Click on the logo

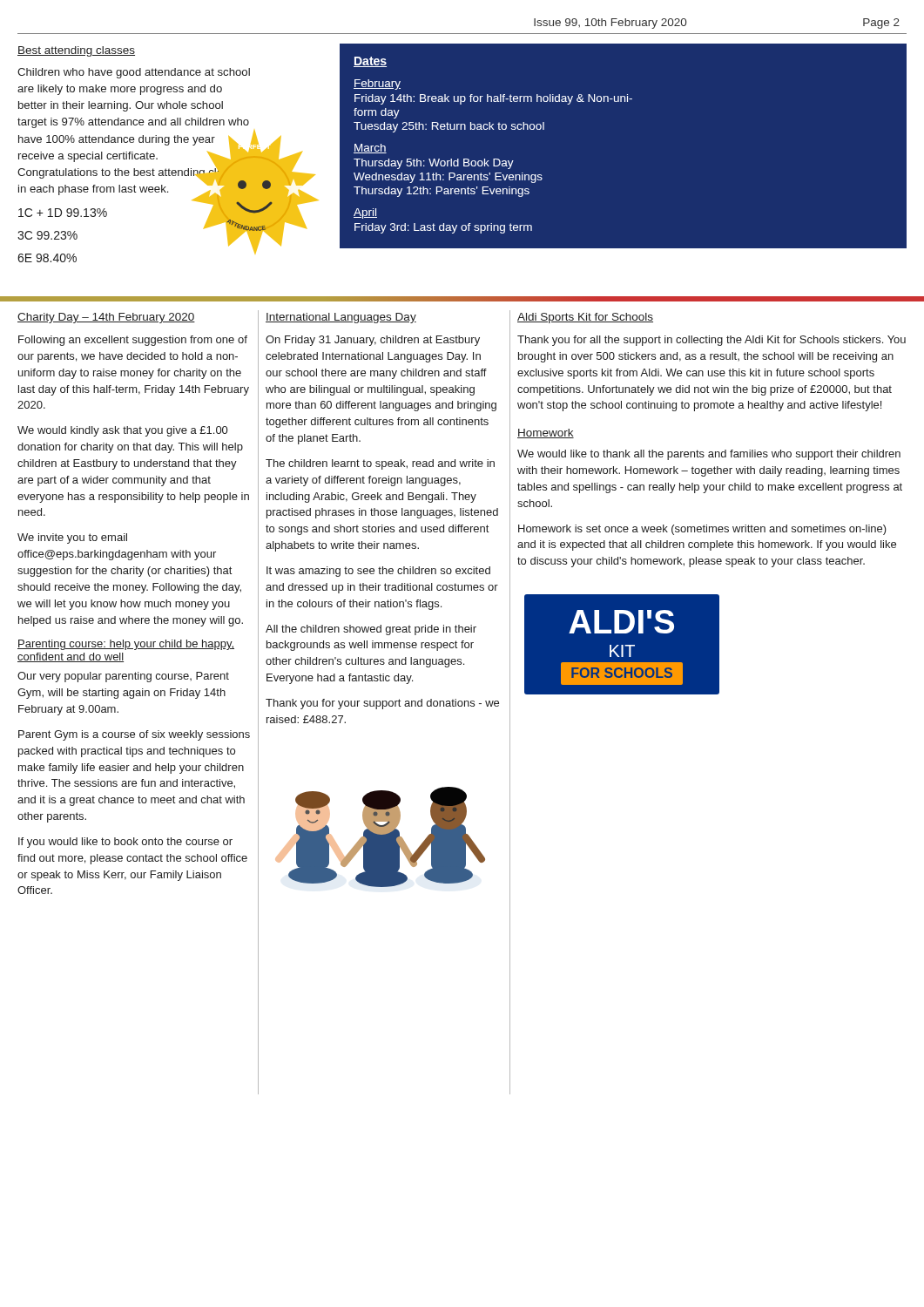point(712,646)
